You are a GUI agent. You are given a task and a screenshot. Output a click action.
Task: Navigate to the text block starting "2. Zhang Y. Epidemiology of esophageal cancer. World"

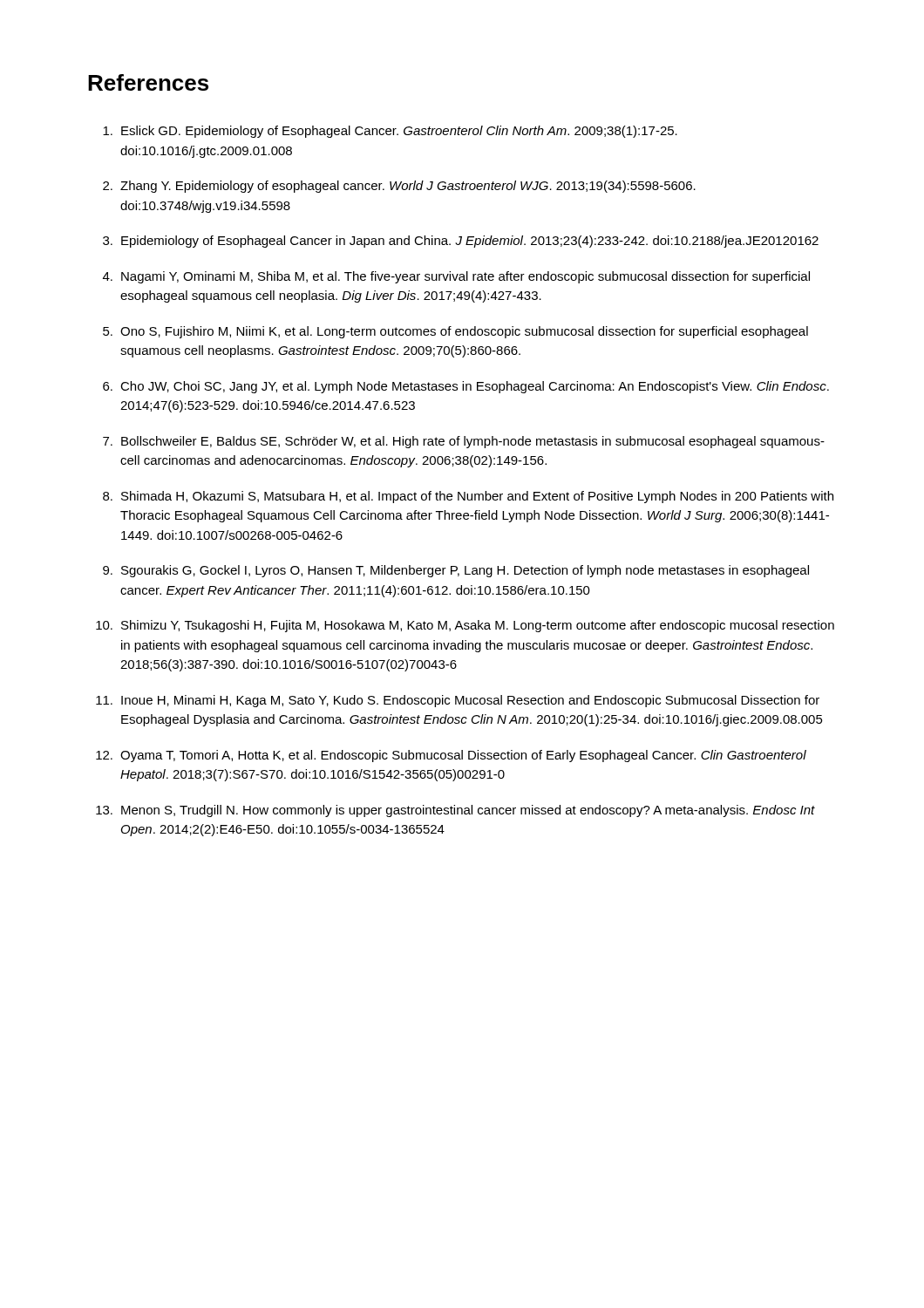pyautogui.click(x=462, y=196)
